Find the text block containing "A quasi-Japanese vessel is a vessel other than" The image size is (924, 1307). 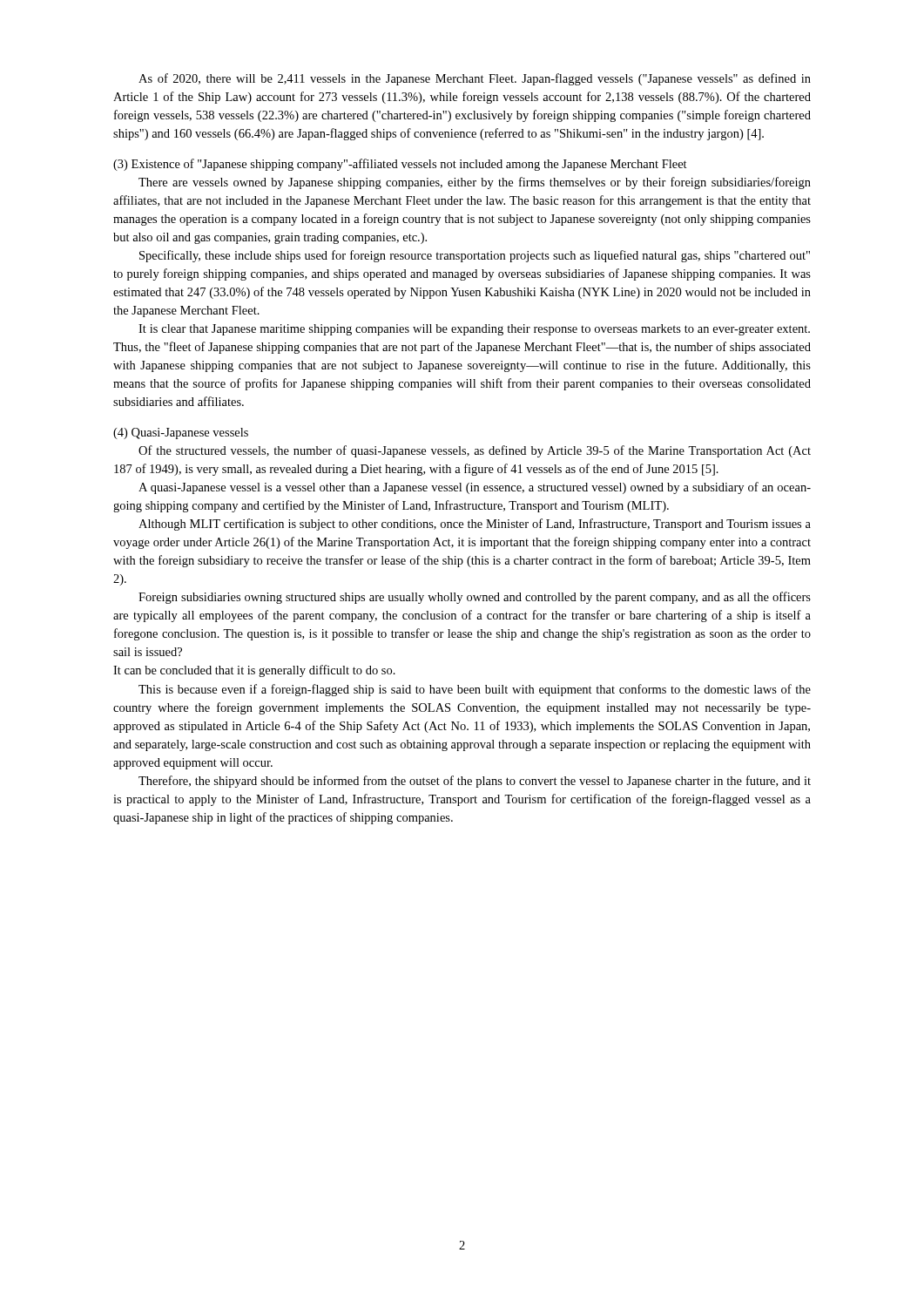(x=462, y=497)
